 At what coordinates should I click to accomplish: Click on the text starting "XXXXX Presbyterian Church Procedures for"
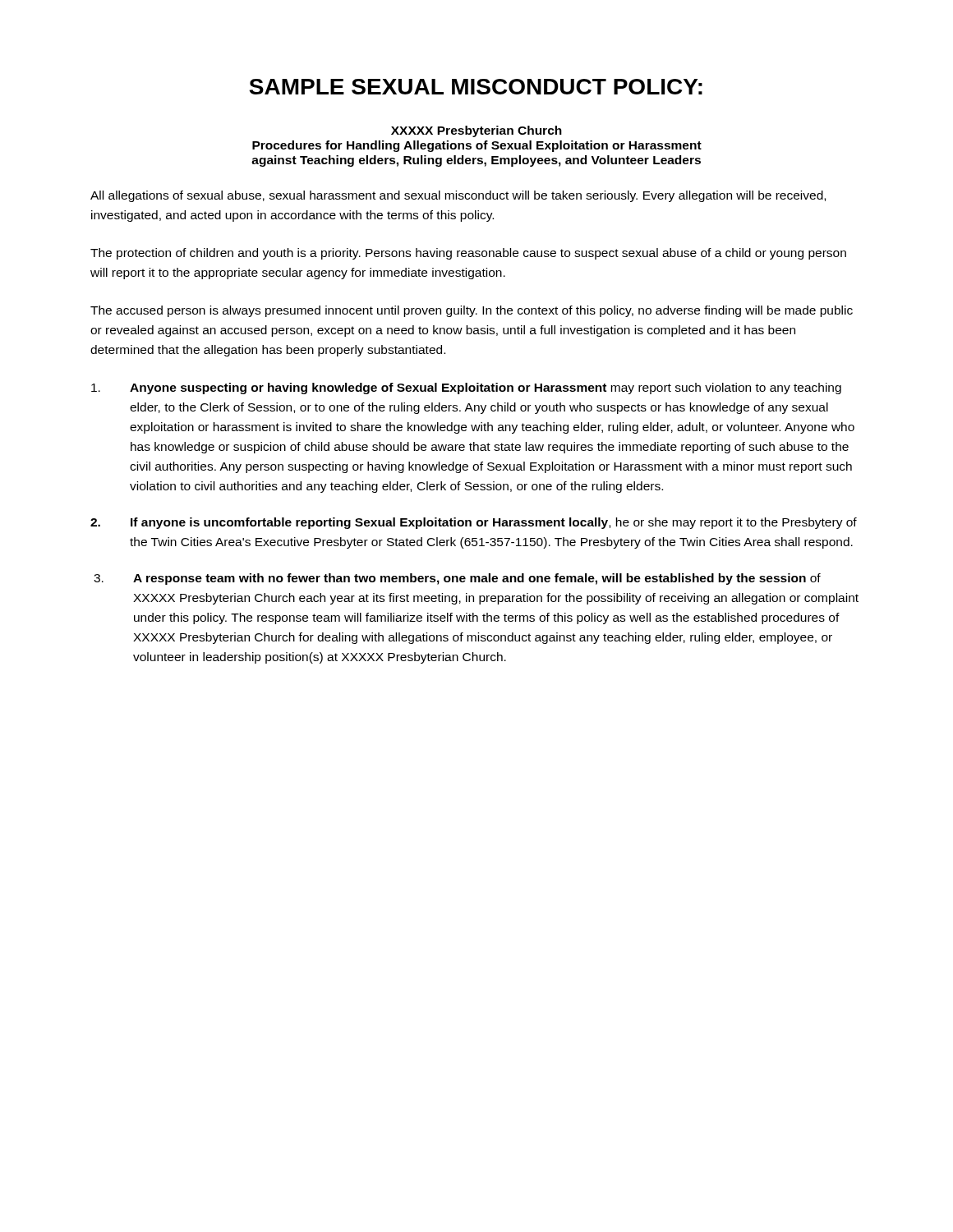(476, 145)
